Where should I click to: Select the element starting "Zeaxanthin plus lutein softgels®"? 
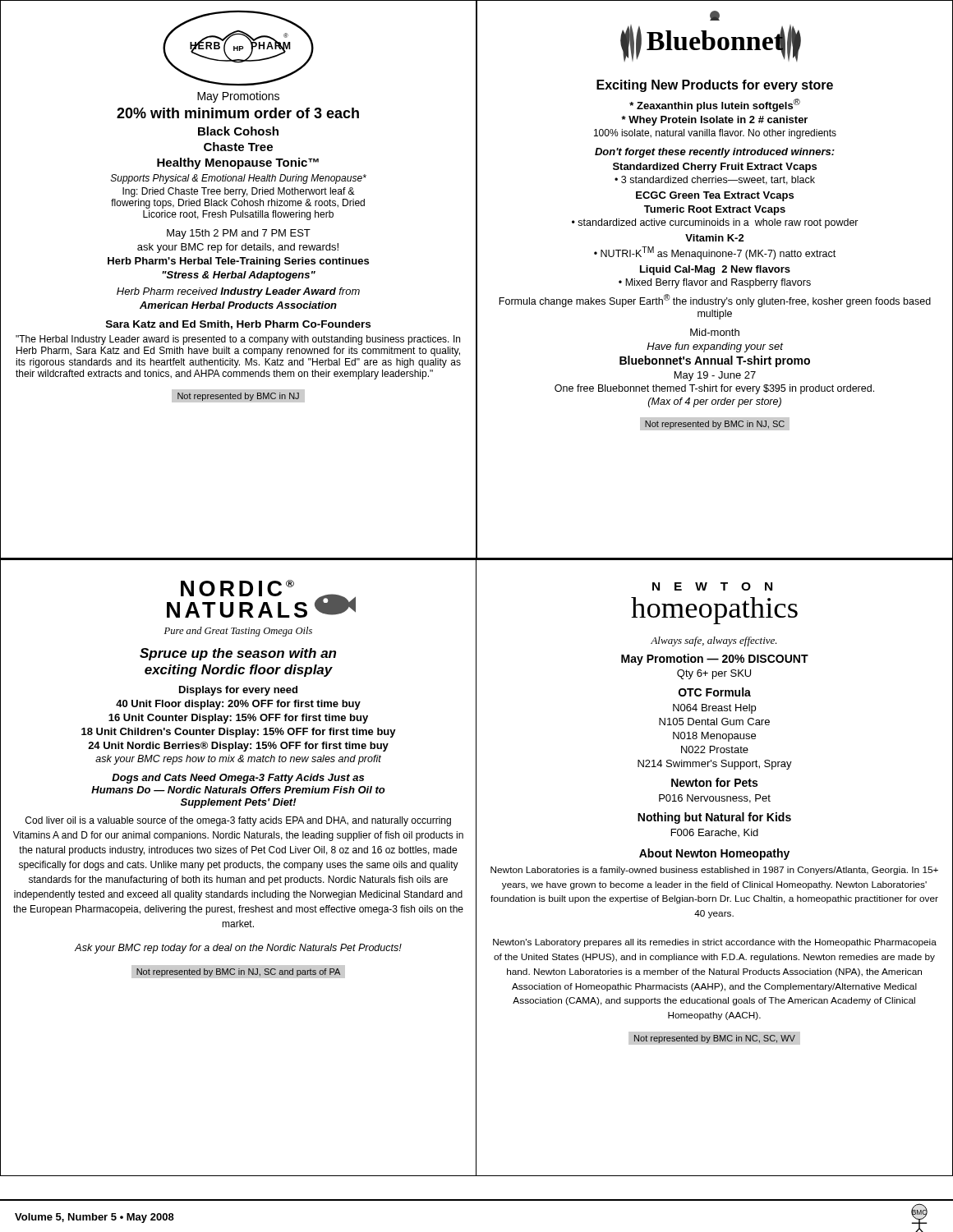click(x=715, y=118)
